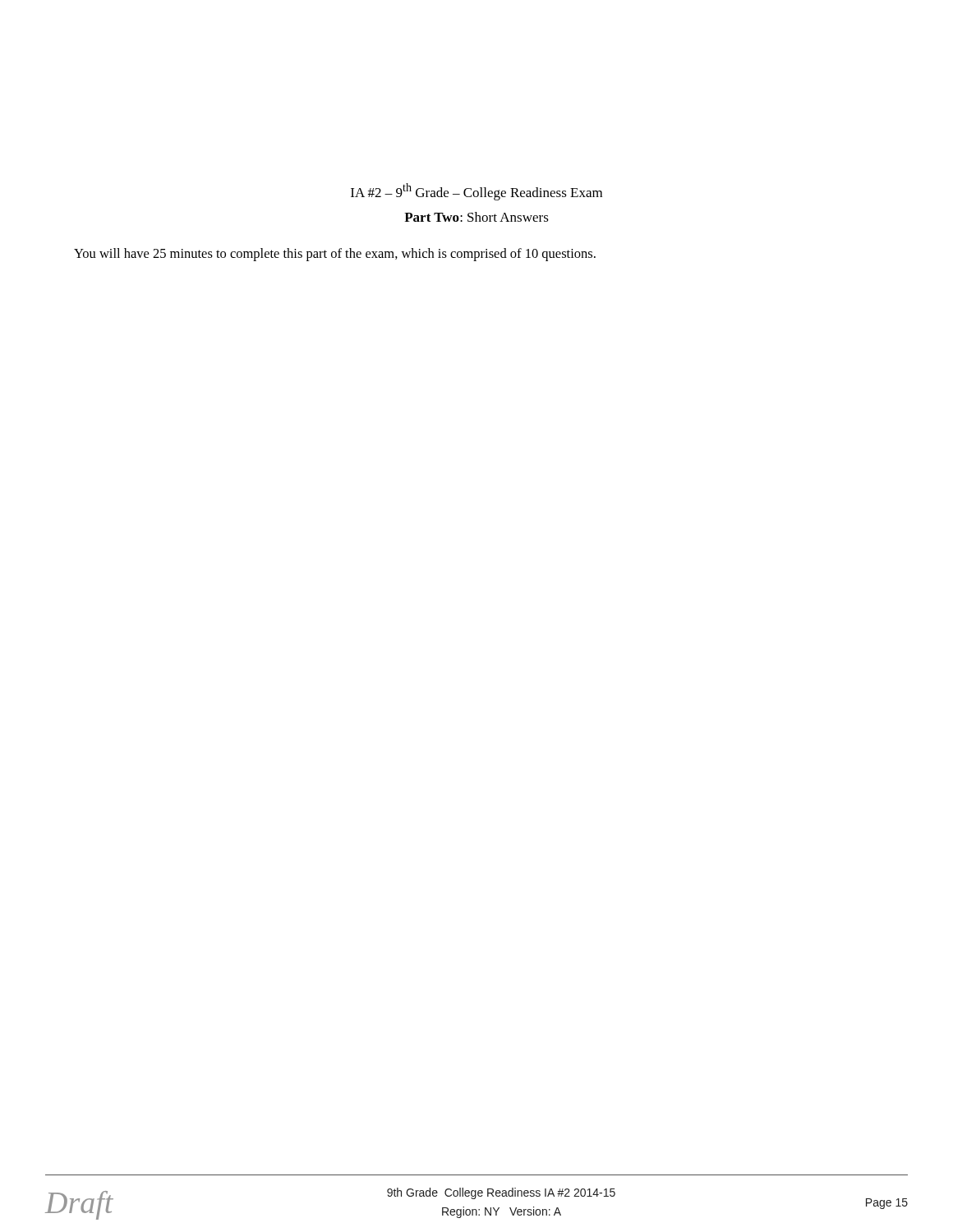Click on the title that reads "IA #2 – 9th Grade – College"
Screen dimensions: 1232x953
[476, 190]
